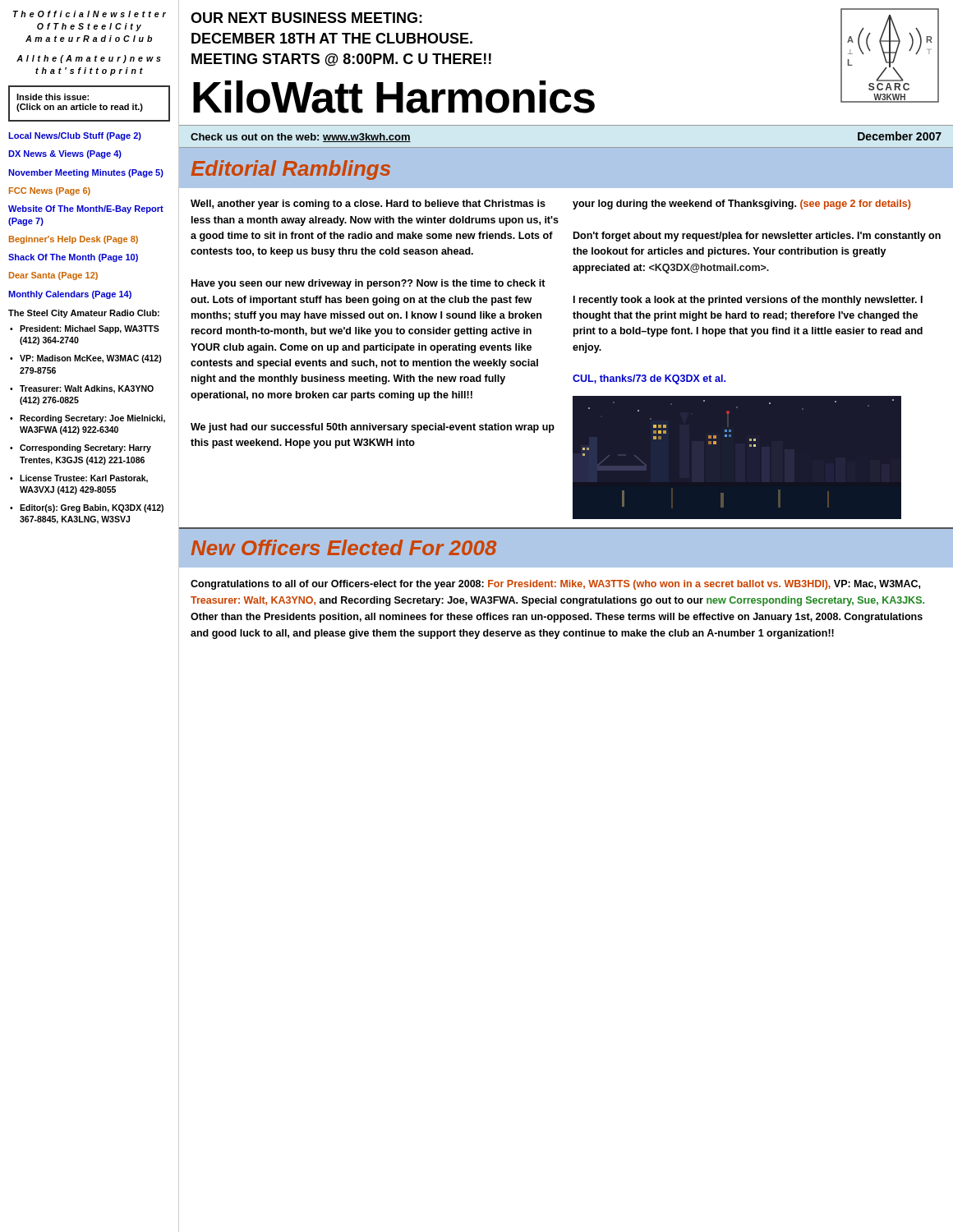Viewport: 953px width, 1232px height.
Task: Locate the text block containing "Well, another year is coming to"
Action: pyautogui.click(x=375, y=323)
